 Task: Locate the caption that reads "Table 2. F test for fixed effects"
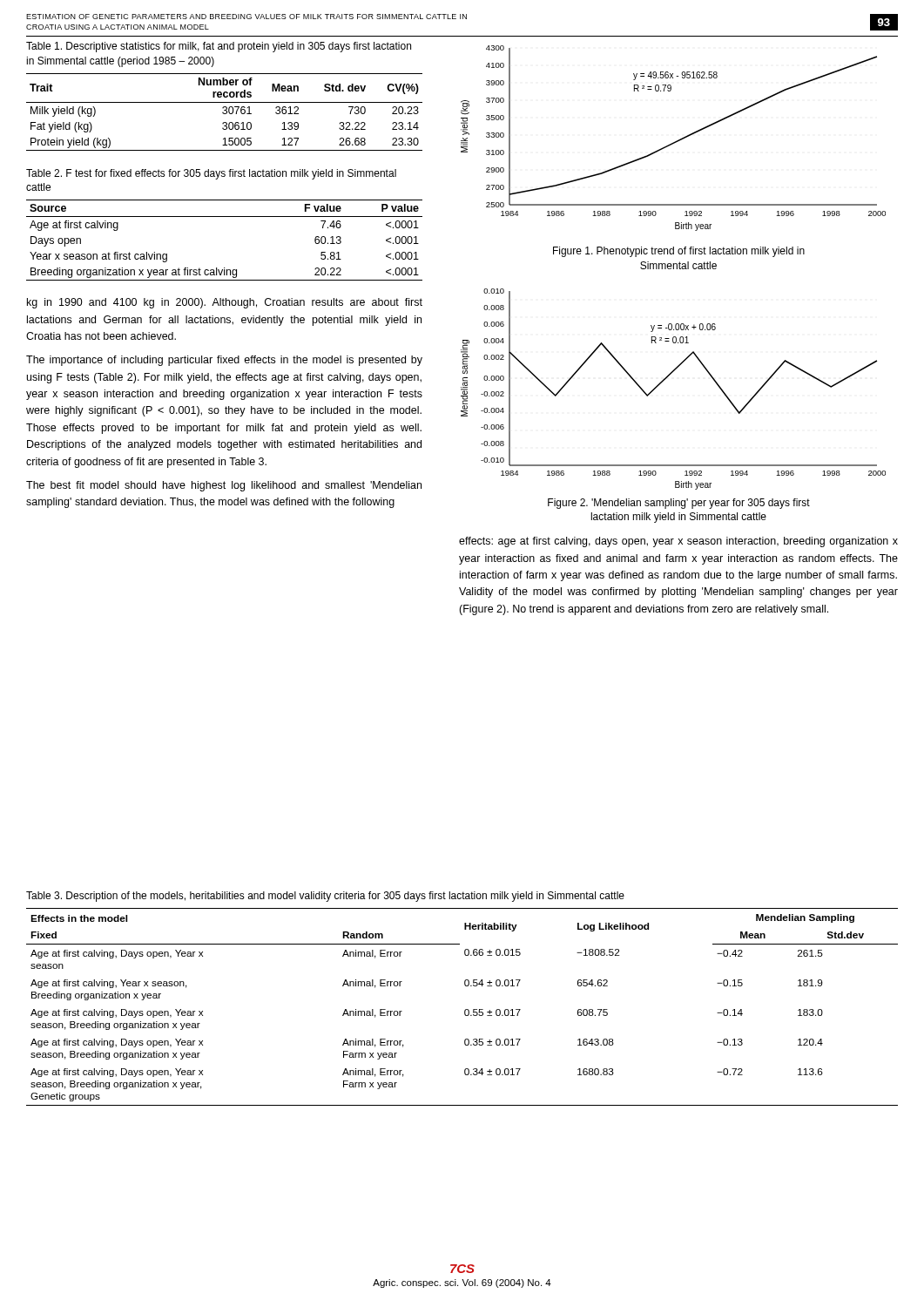pos(211,180)
